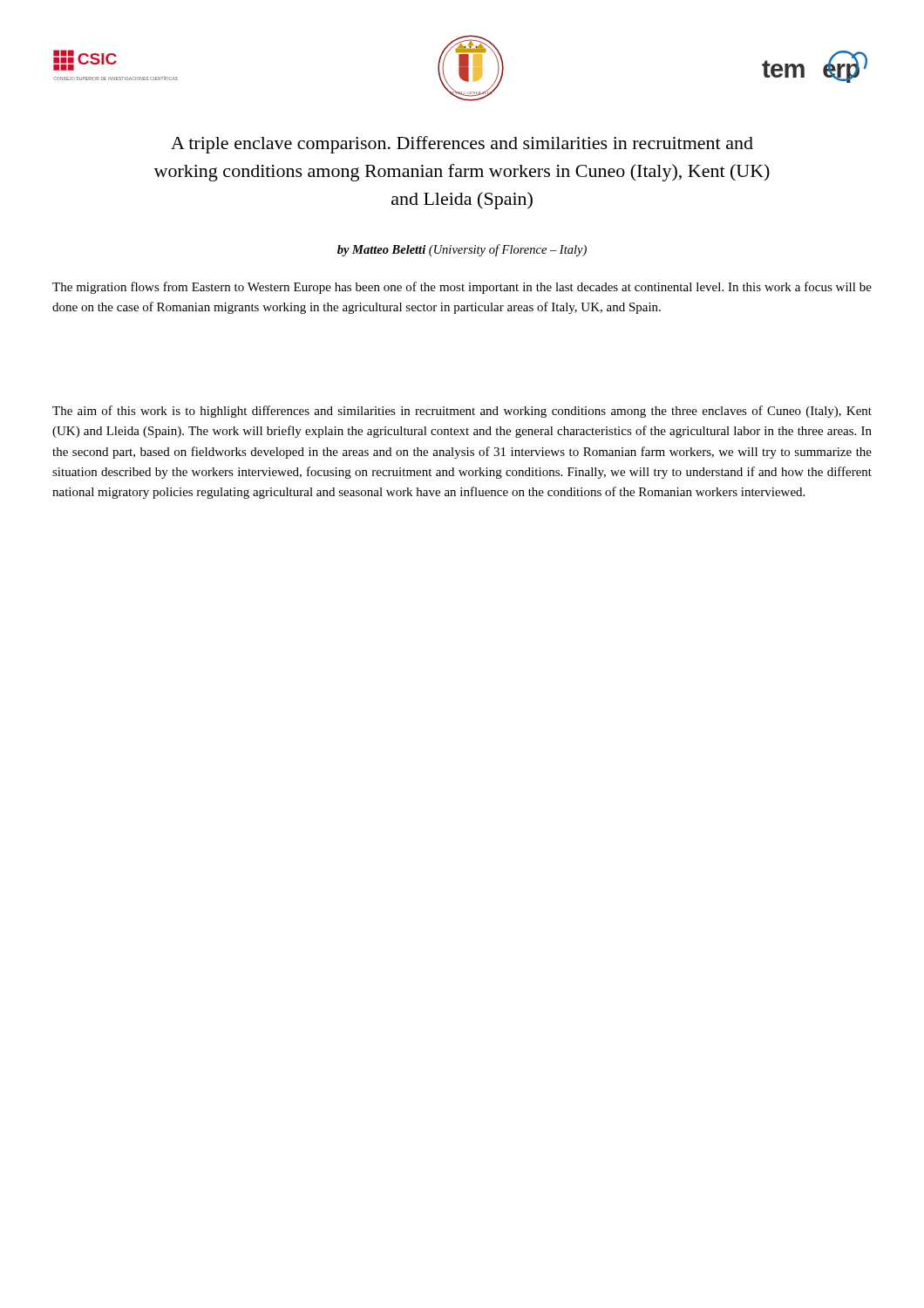
Task: Locate the title that opens with "A triple enclave comparison. Differences"
Action: pyautogui.click(x=462, y=171)
